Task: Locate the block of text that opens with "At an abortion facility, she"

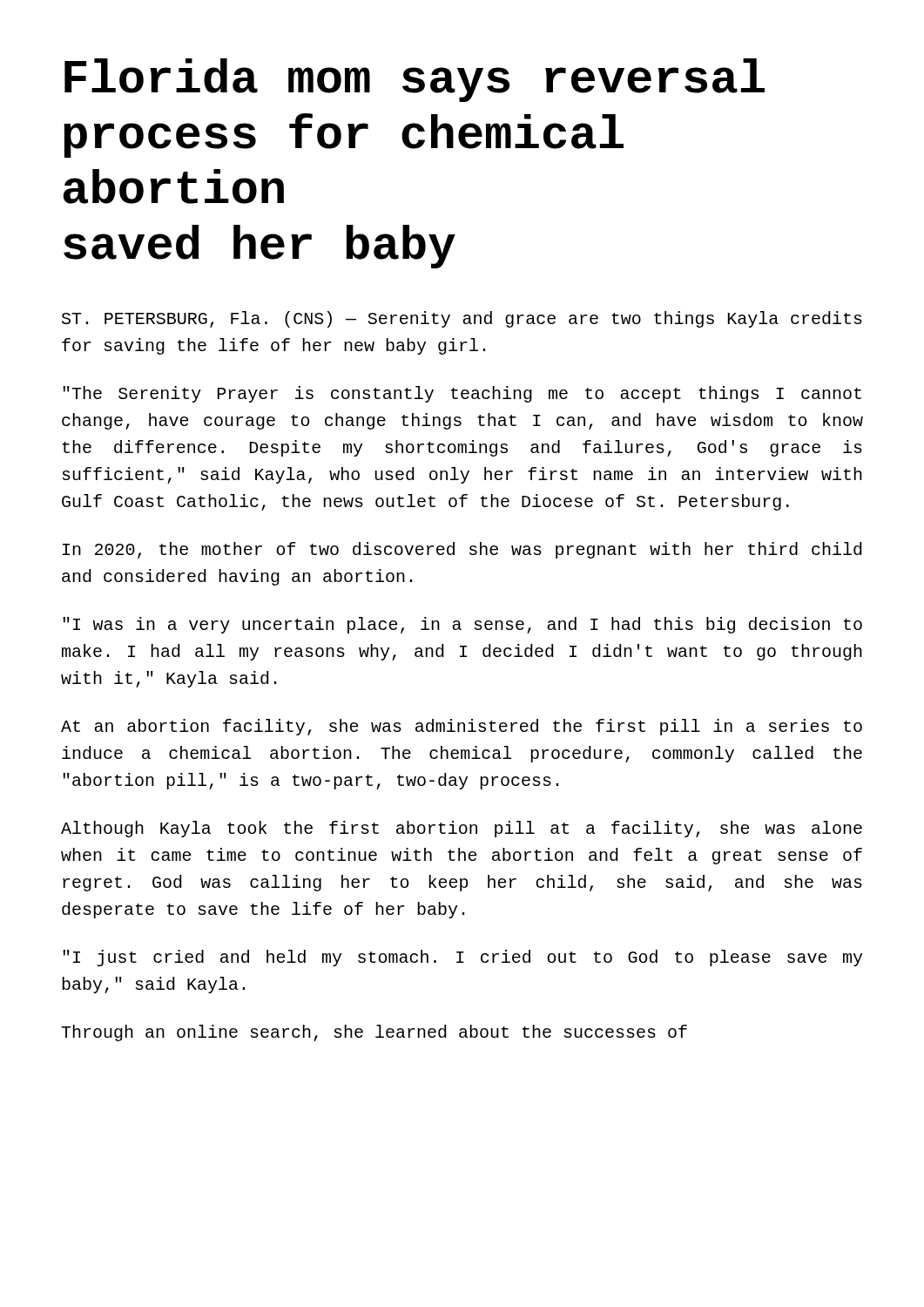Action: point(462,754)
